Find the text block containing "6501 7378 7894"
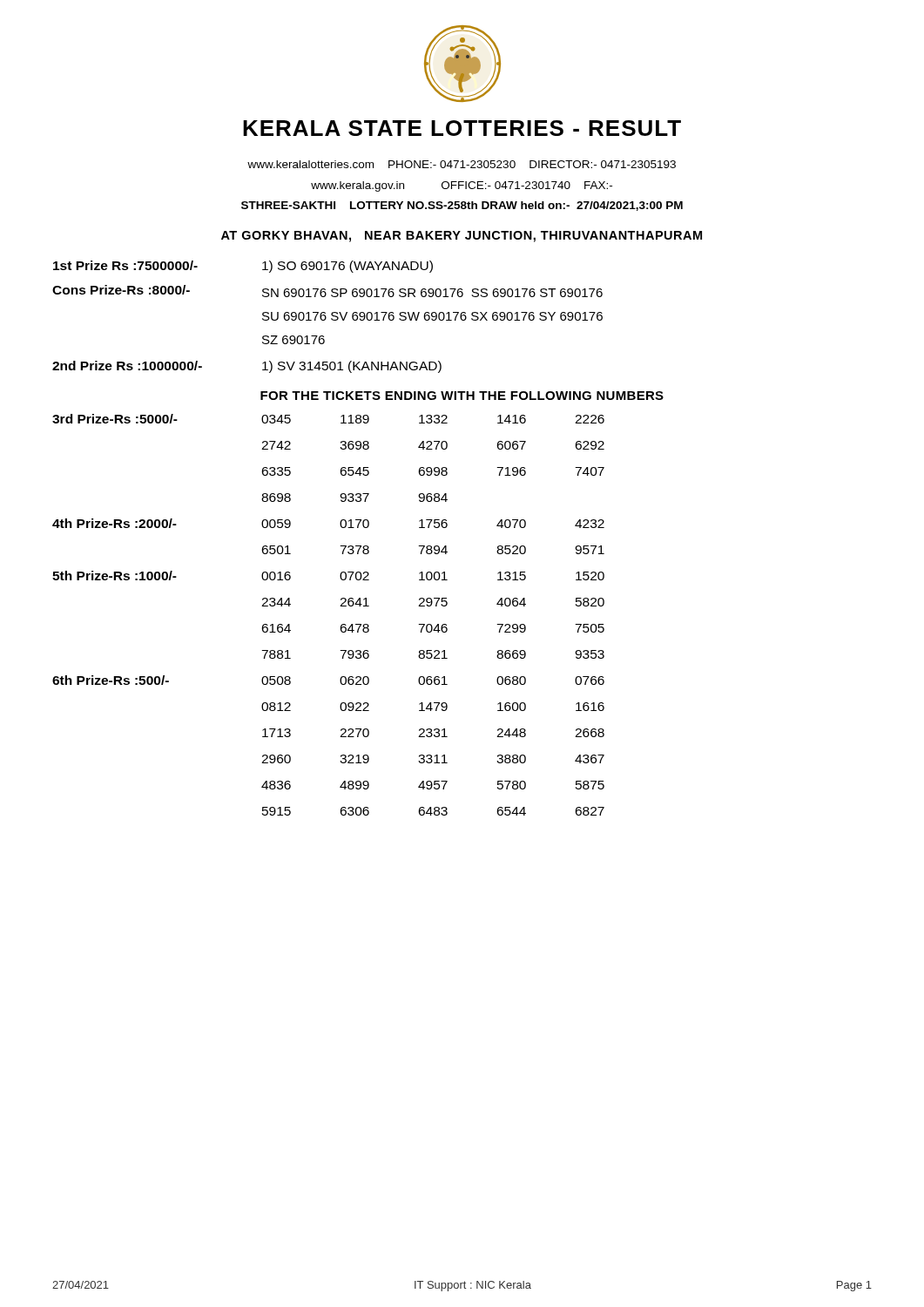Viewport: 924px width, 1307px height. (x=433, y=550)
